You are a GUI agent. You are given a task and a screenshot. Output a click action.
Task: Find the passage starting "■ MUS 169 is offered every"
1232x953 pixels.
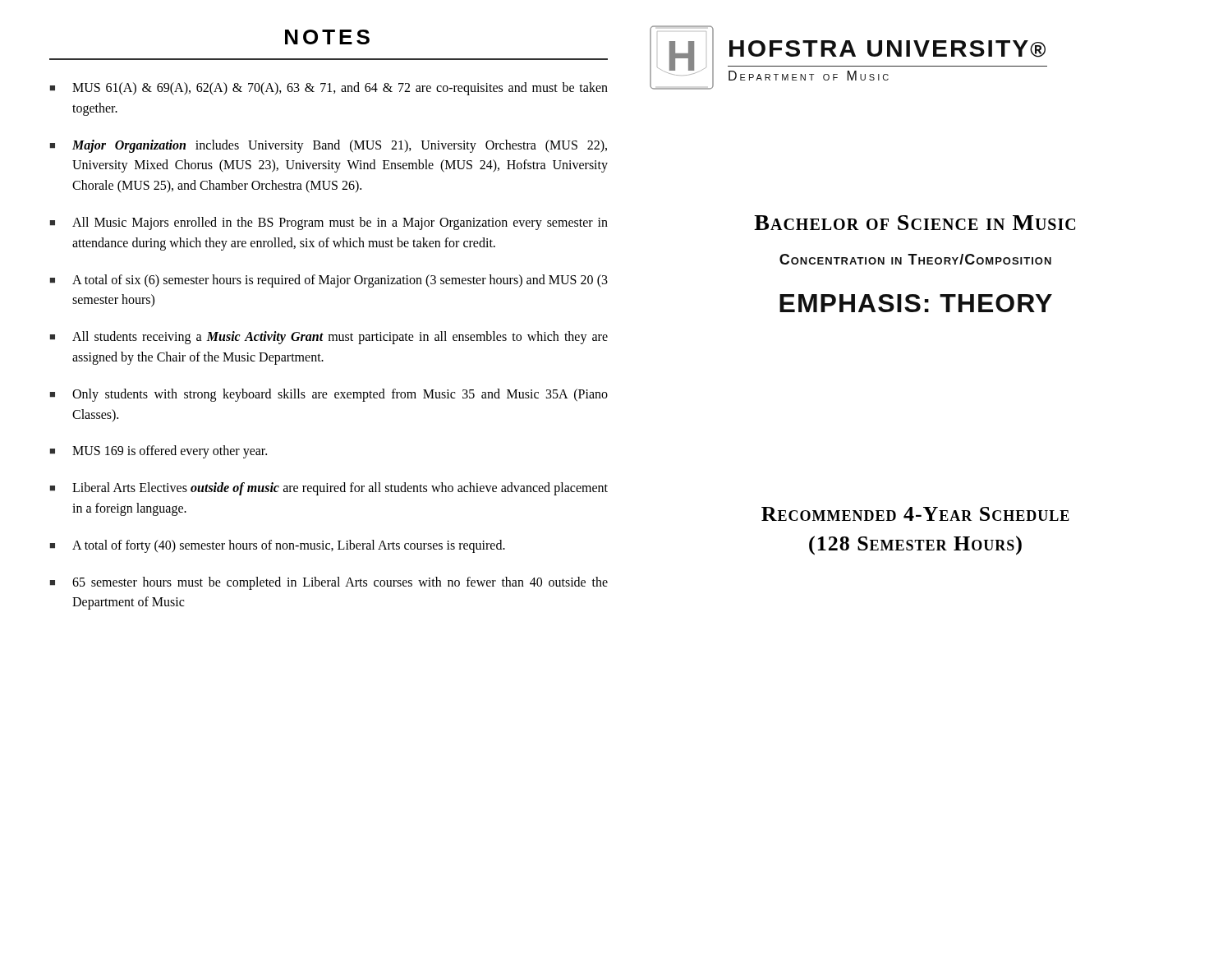click(159, 452)
